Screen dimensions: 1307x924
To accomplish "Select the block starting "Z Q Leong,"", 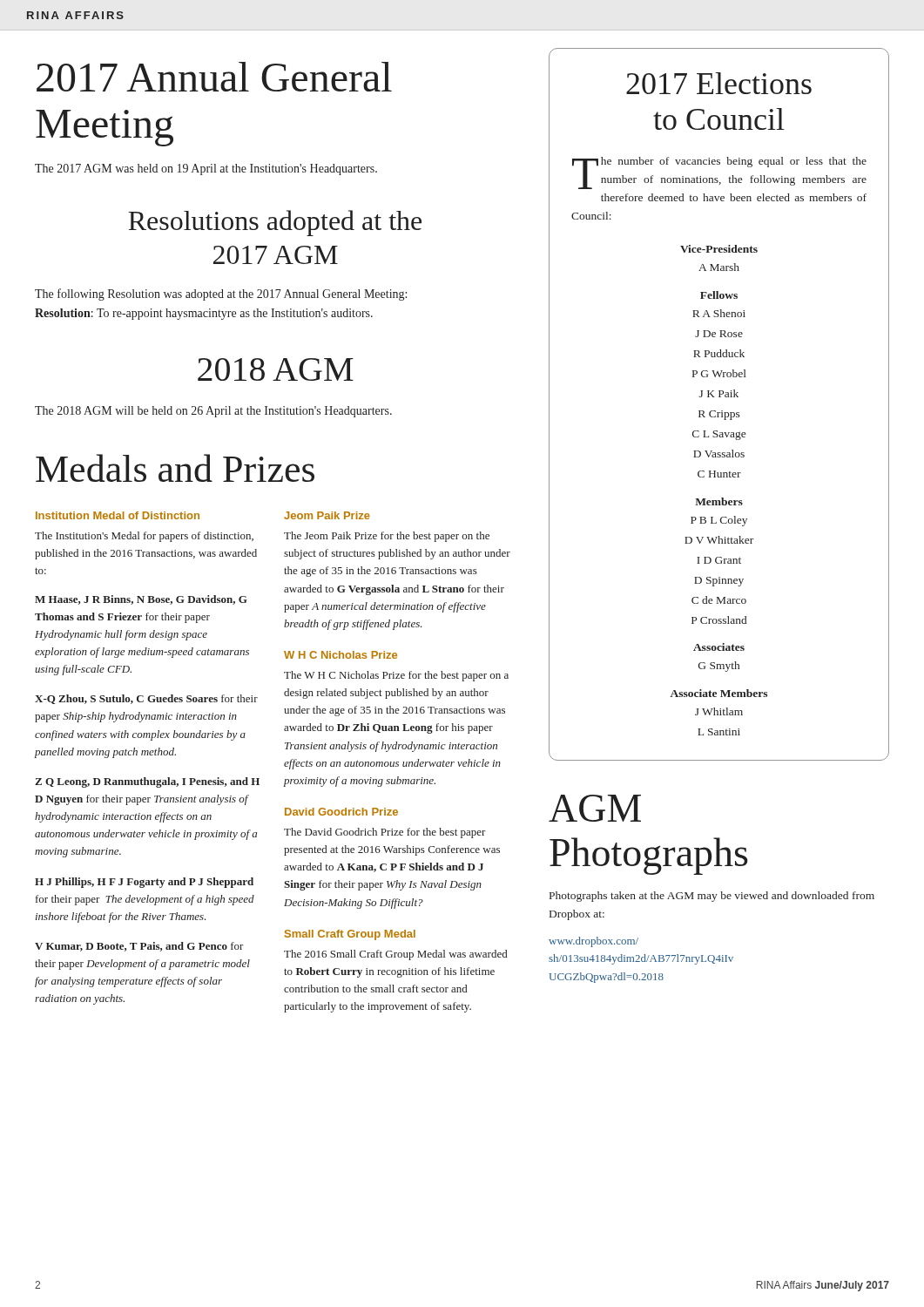I will point(147,816).
